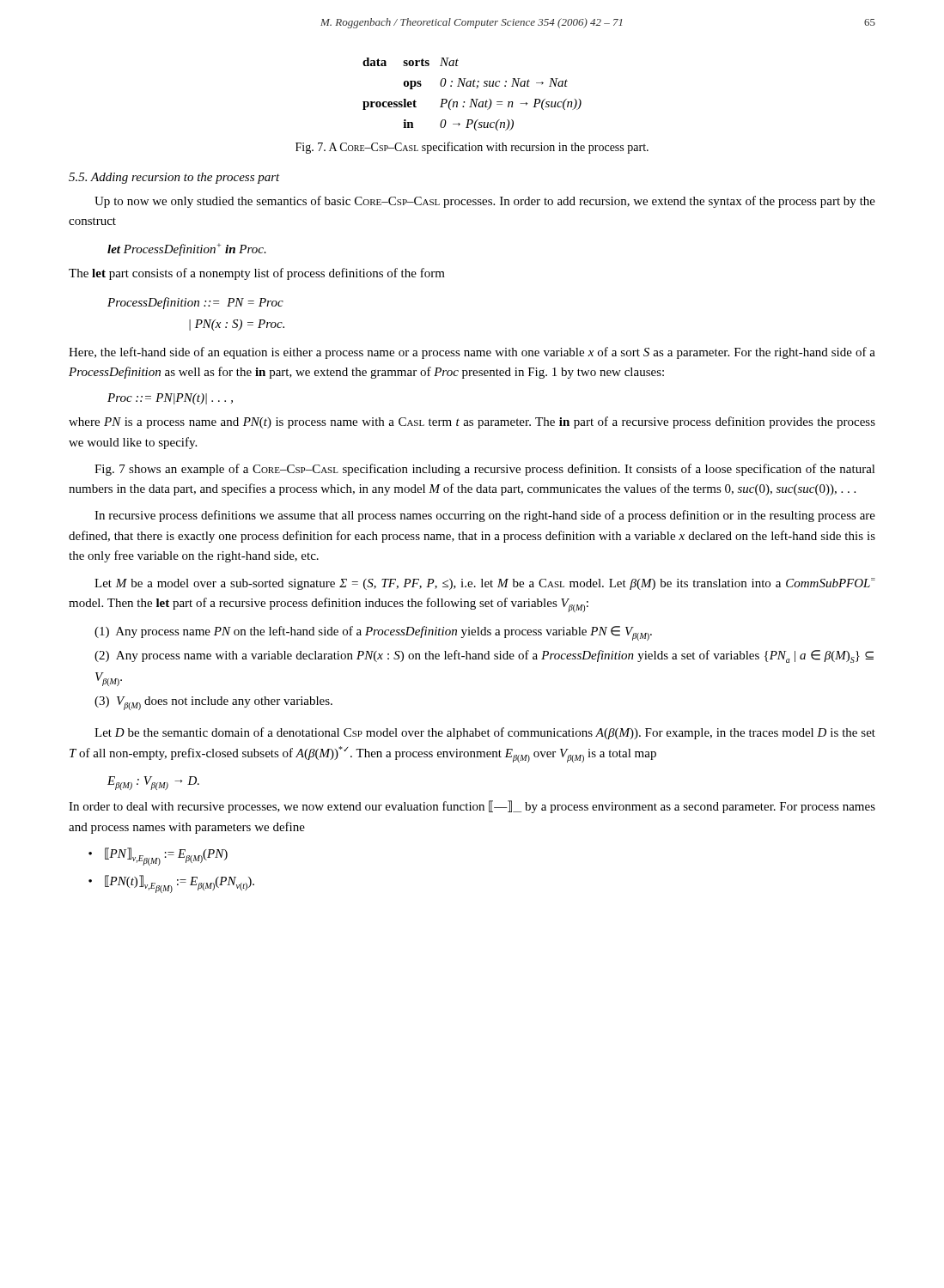944x1288 pixels.
Task: Point to "let ProcessDefinition+ in Proc."
Action: 187,248
